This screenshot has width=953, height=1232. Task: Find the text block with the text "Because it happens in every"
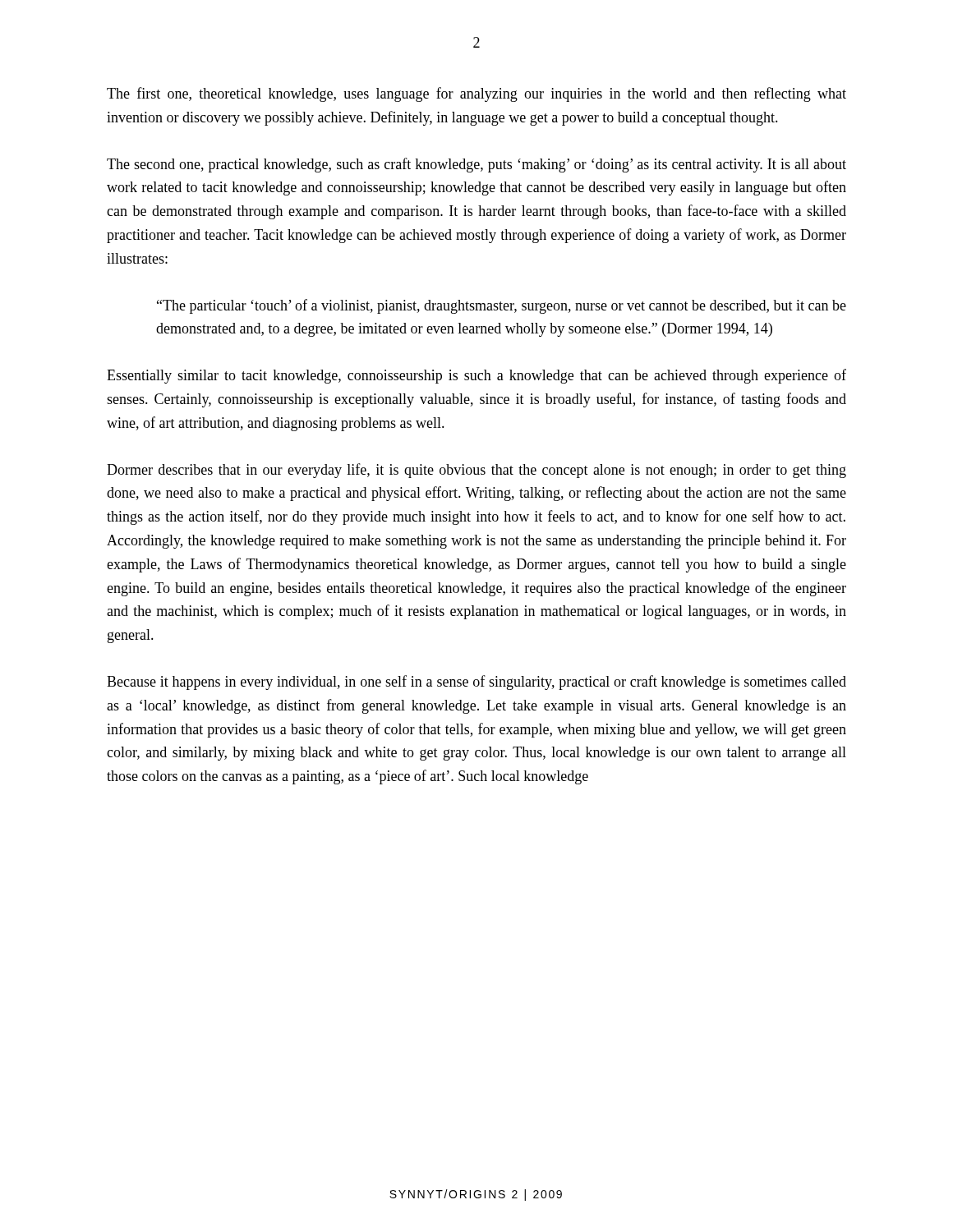[476, 729]
